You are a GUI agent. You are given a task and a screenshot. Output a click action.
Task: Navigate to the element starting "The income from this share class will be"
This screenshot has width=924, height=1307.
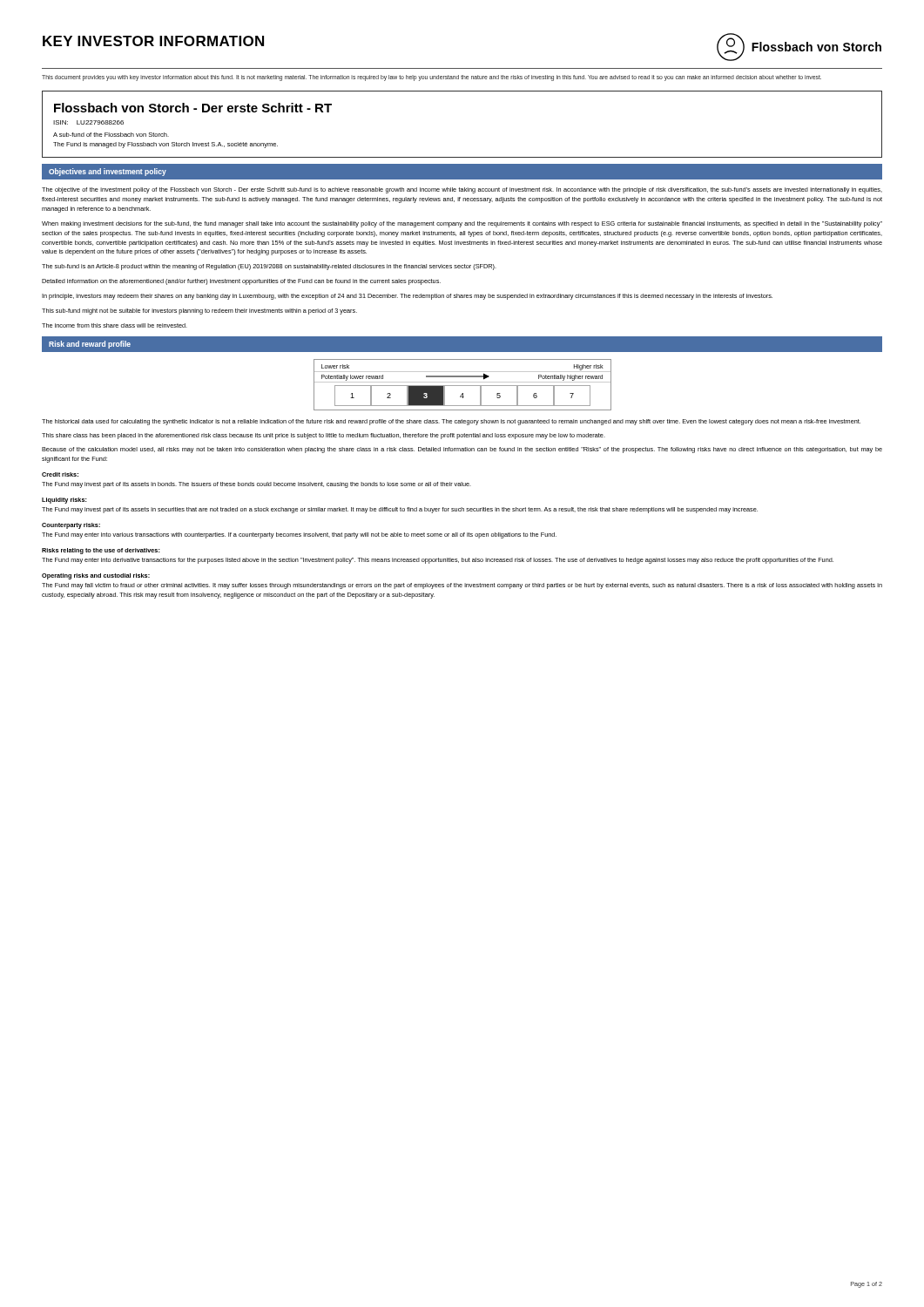click(115, 326)
